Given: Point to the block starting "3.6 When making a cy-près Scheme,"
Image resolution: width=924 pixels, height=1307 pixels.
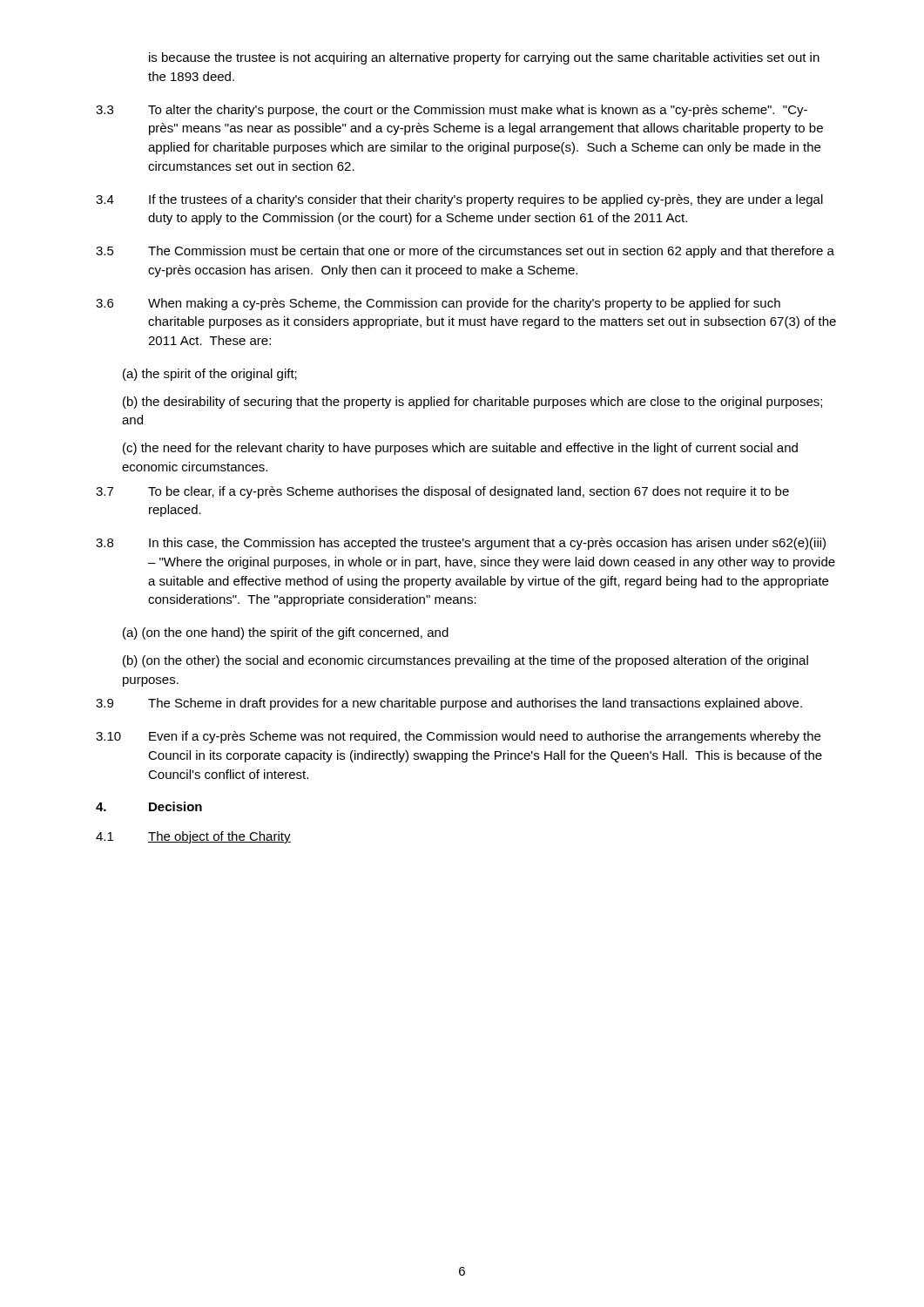Looking at the screenshot, I should [x=466, y=322].
